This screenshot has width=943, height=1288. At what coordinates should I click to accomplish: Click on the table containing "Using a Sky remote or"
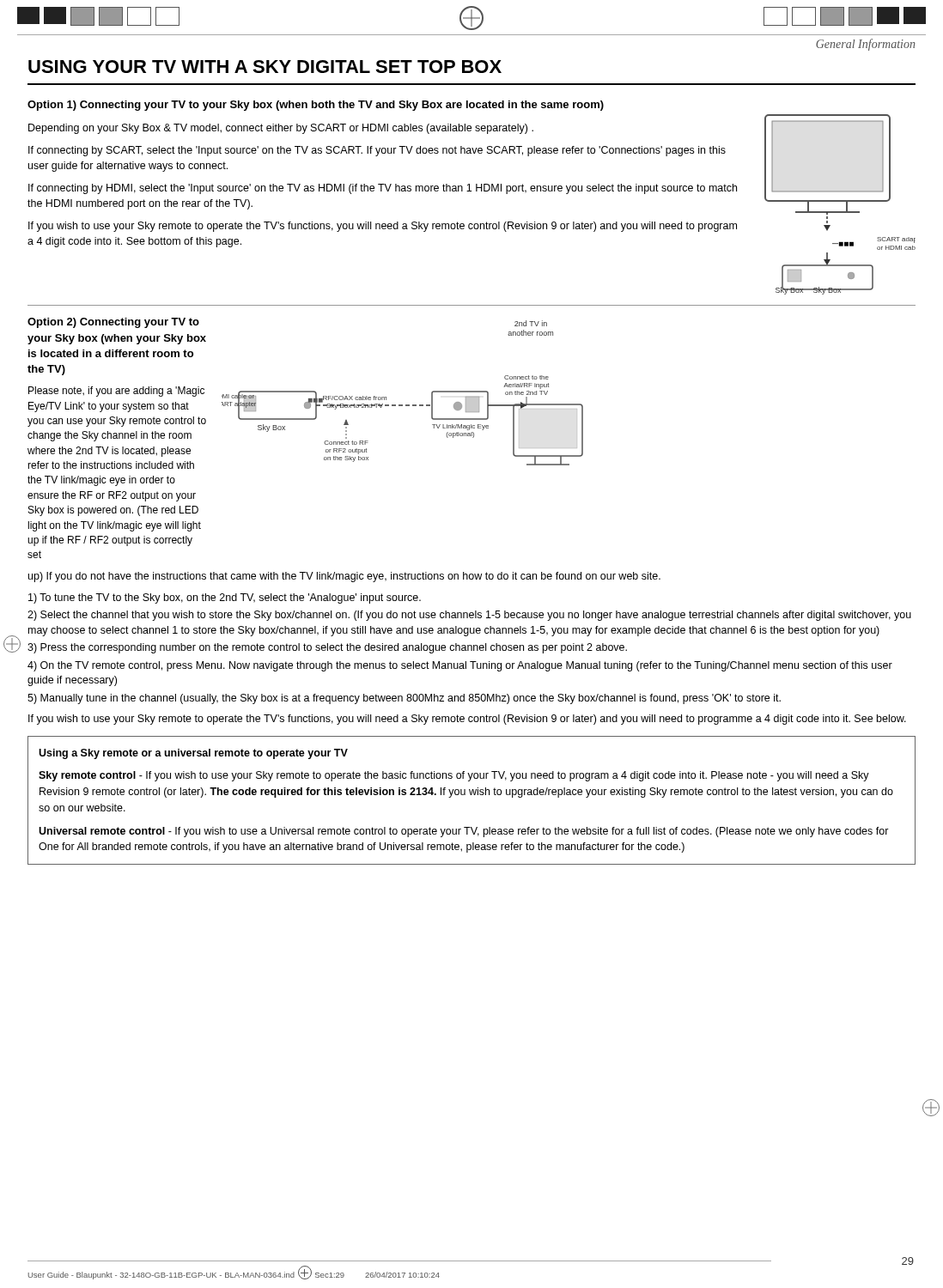472,800
